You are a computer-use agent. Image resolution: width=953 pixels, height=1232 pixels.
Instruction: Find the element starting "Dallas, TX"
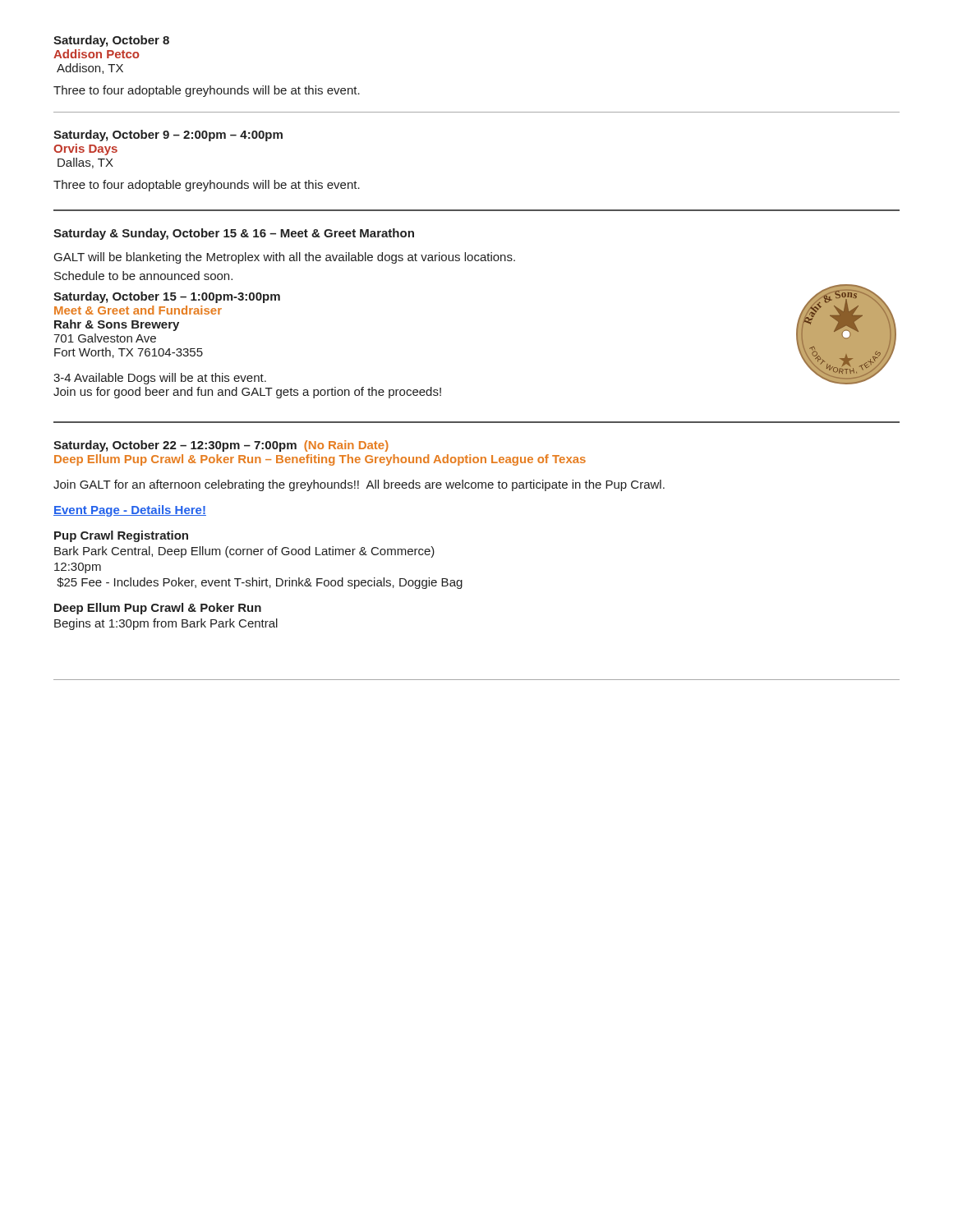coord(85,162)
